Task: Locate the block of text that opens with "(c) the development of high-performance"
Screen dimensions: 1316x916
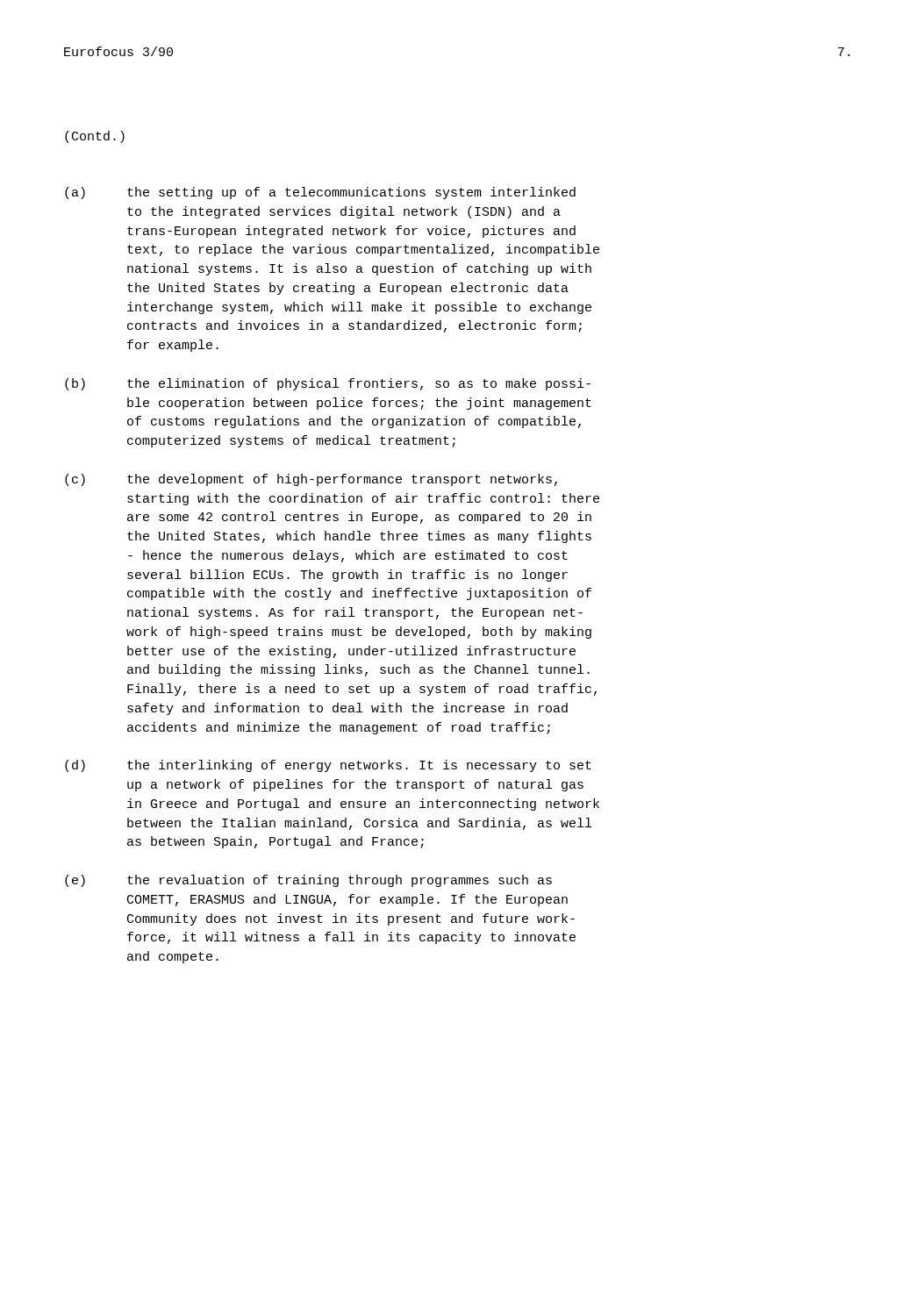Action: [455, 604]
